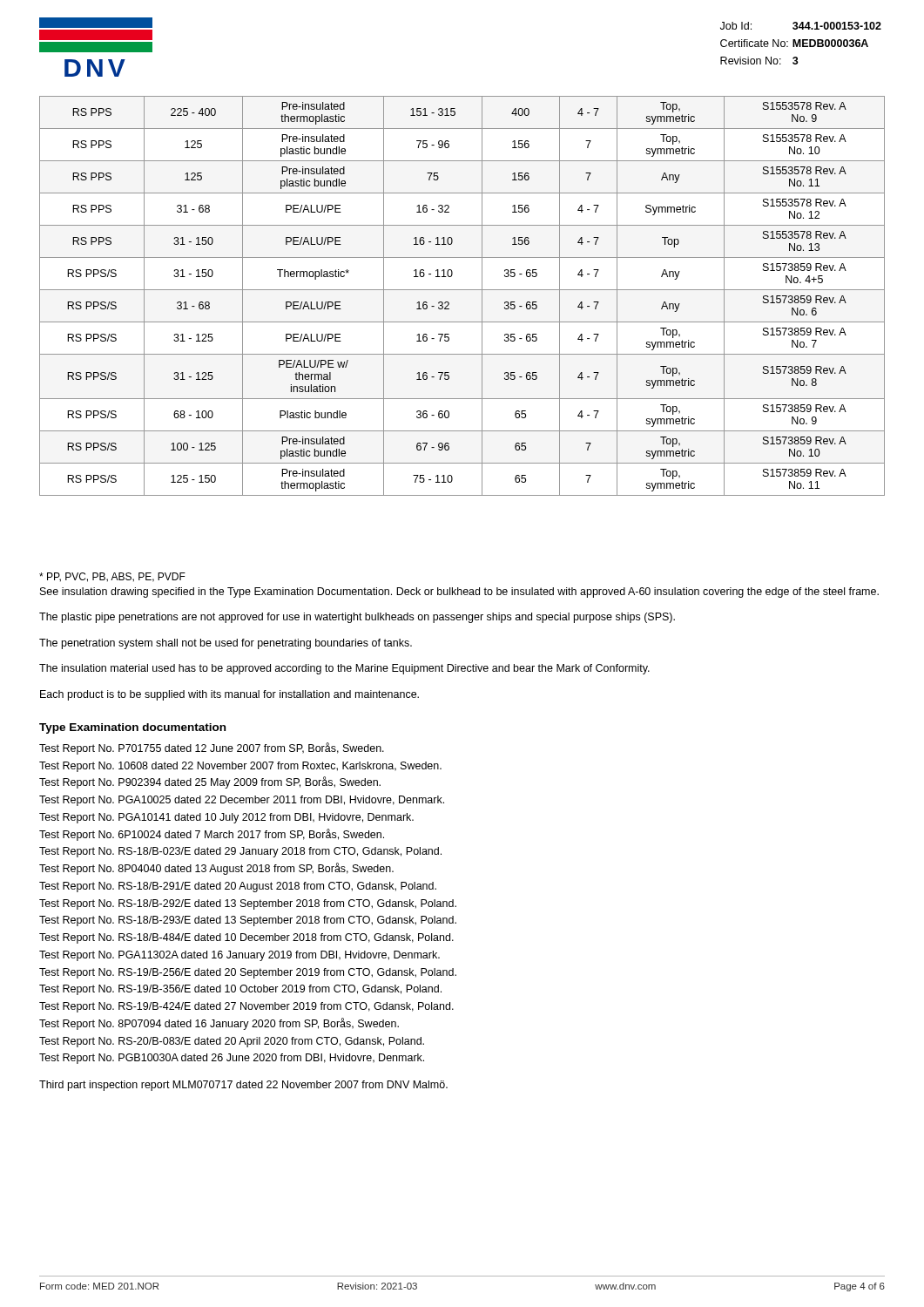Navigate to the block starting "Test Report No. 8P07094 dated 16 January 2020"
The width and height of the screenshot is (924, 1307).
point(219,1024)
